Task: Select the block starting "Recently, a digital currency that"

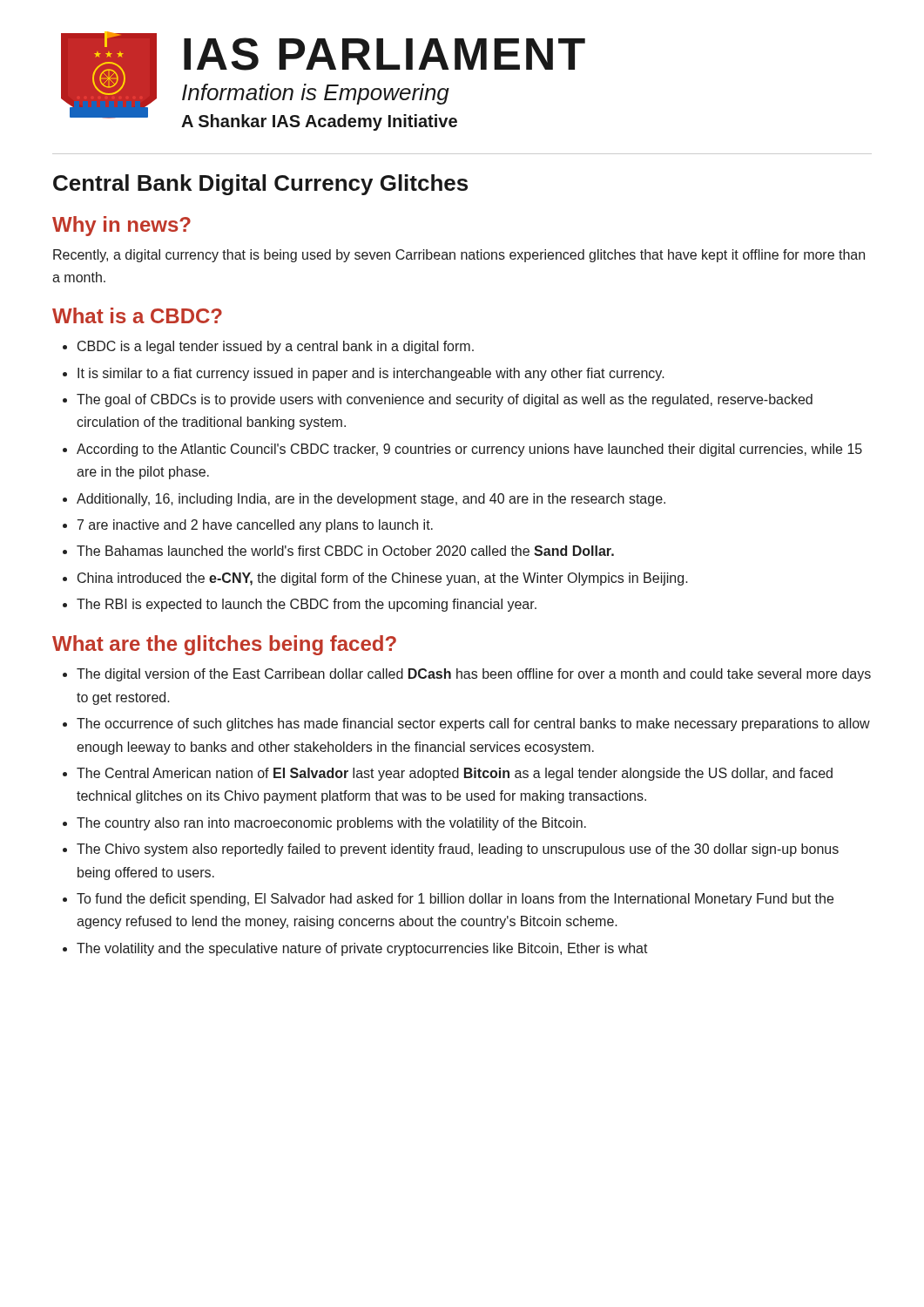Action: pyautogui.click(x=459, y=266)
